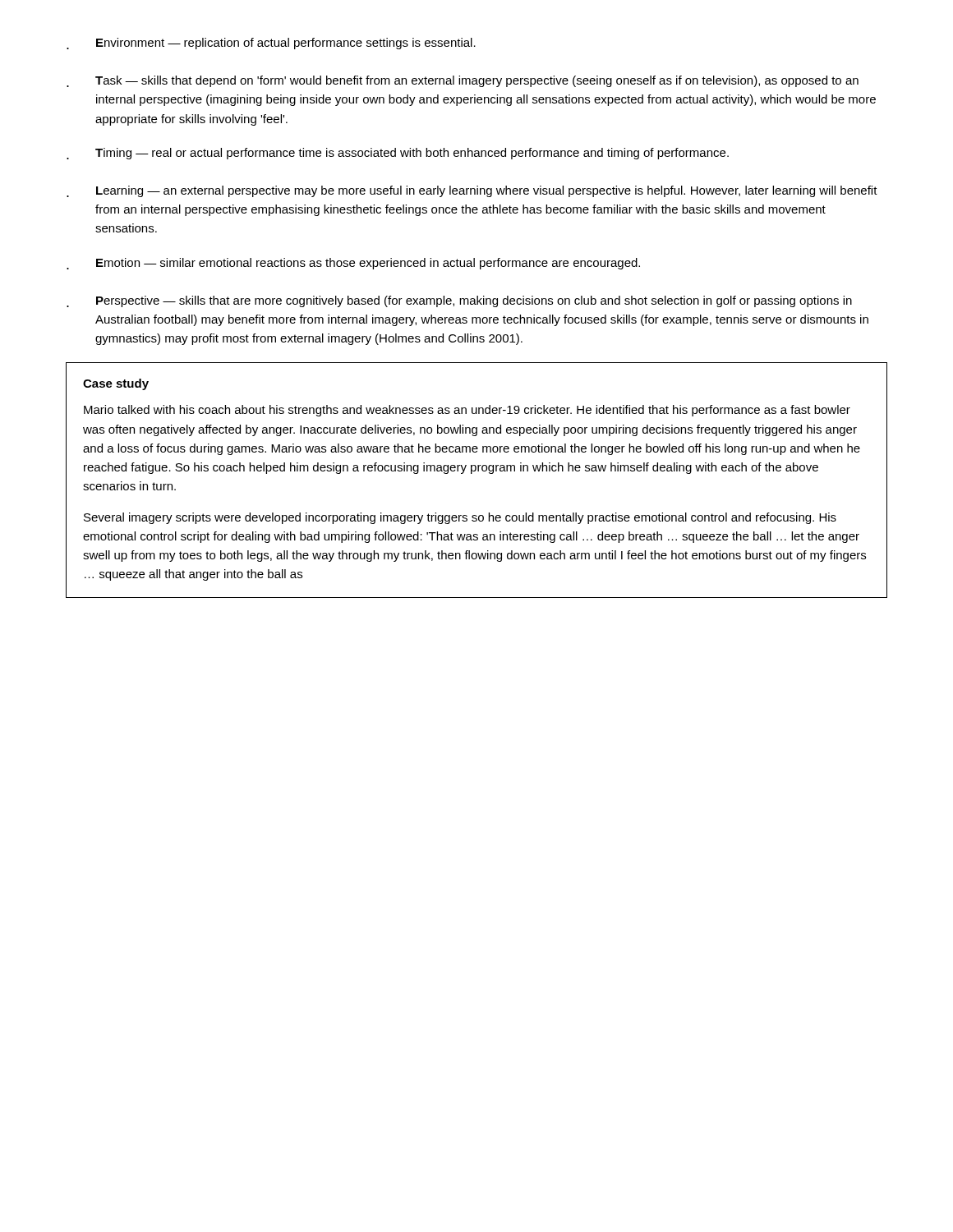Click on the list item with the text ". Learning —"

coord(476,209)
